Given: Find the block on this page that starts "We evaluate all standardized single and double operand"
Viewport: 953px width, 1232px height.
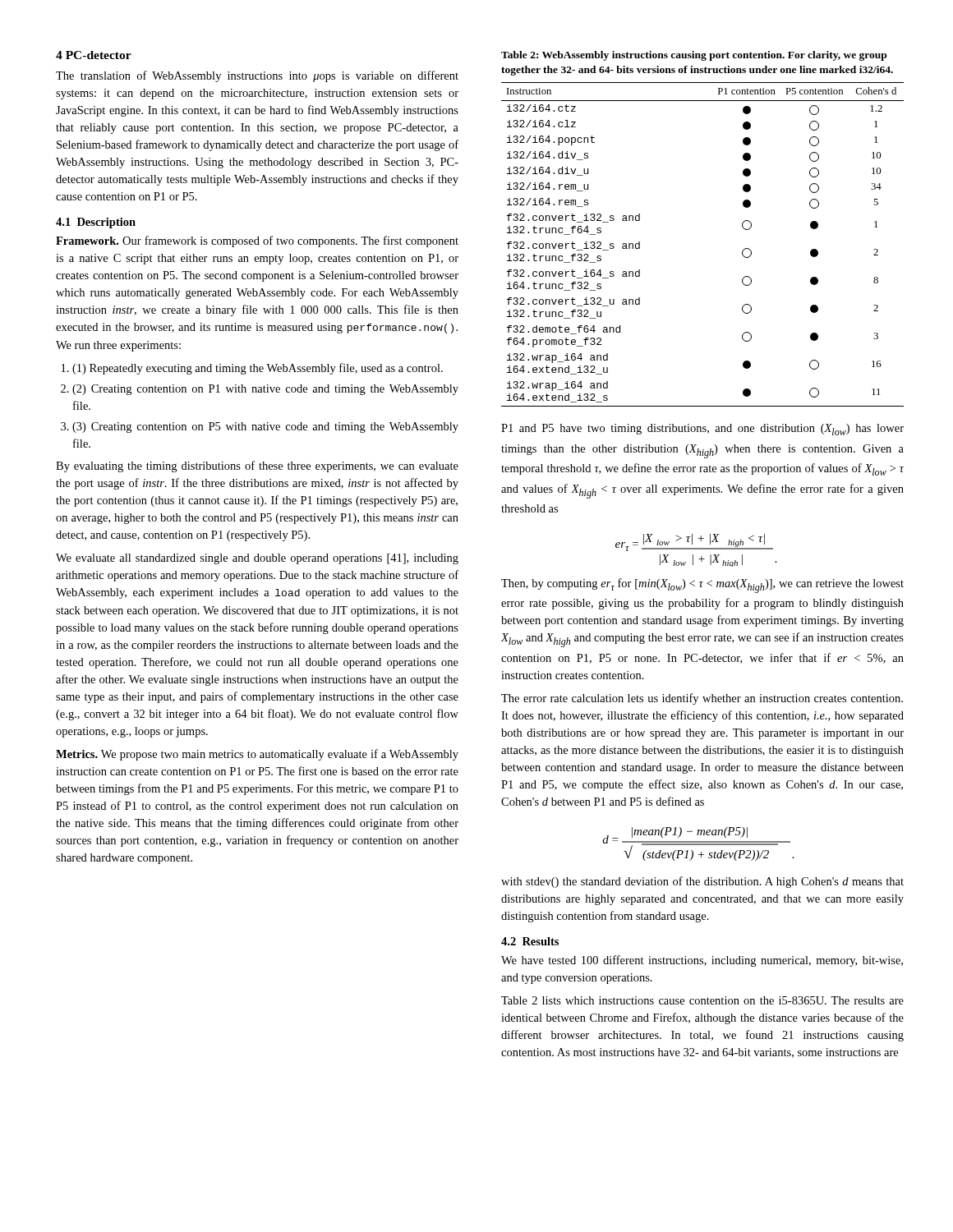Looking at the screenshot, I should 257,645.
